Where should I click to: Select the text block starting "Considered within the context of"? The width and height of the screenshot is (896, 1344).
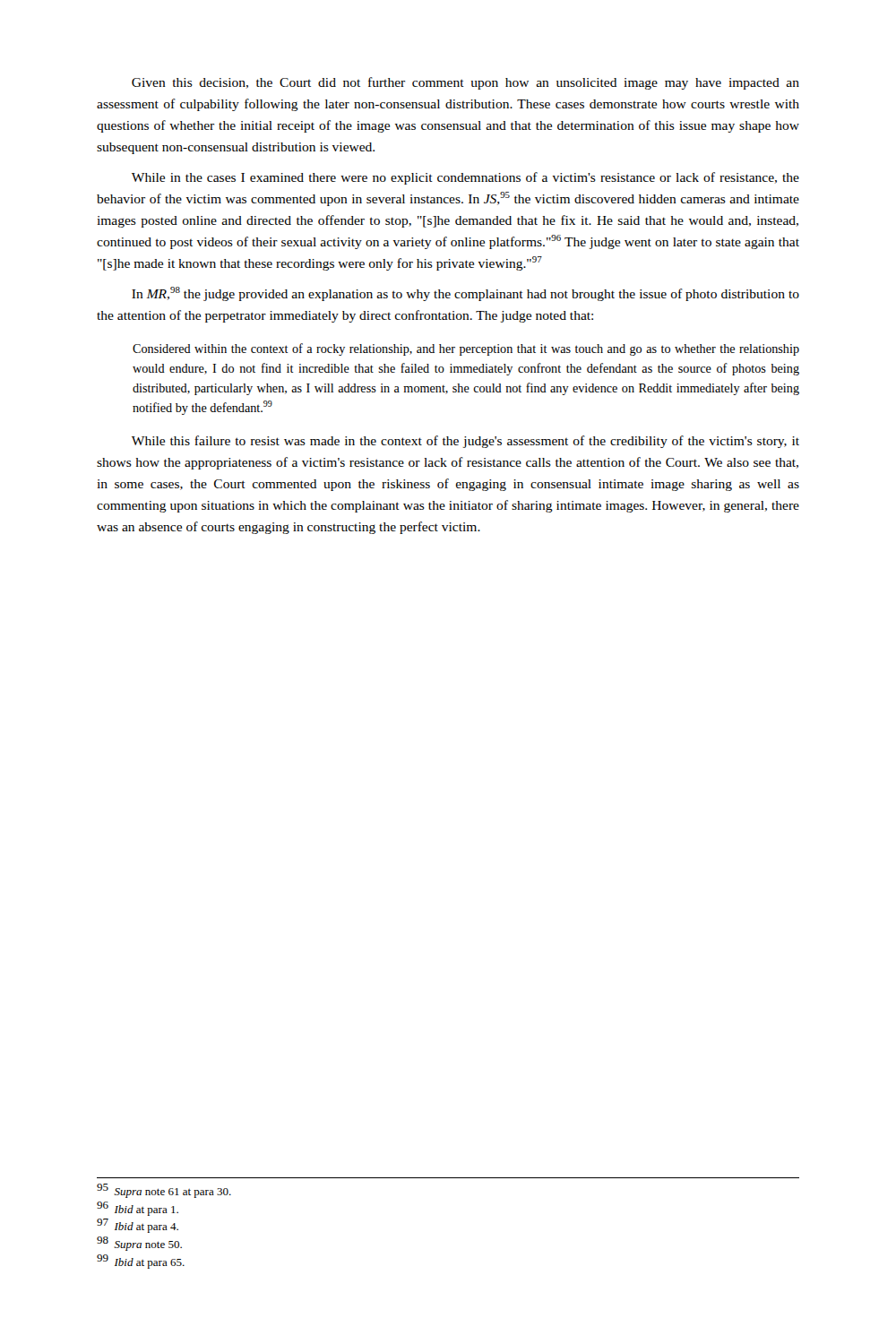(x=466, y=378)
